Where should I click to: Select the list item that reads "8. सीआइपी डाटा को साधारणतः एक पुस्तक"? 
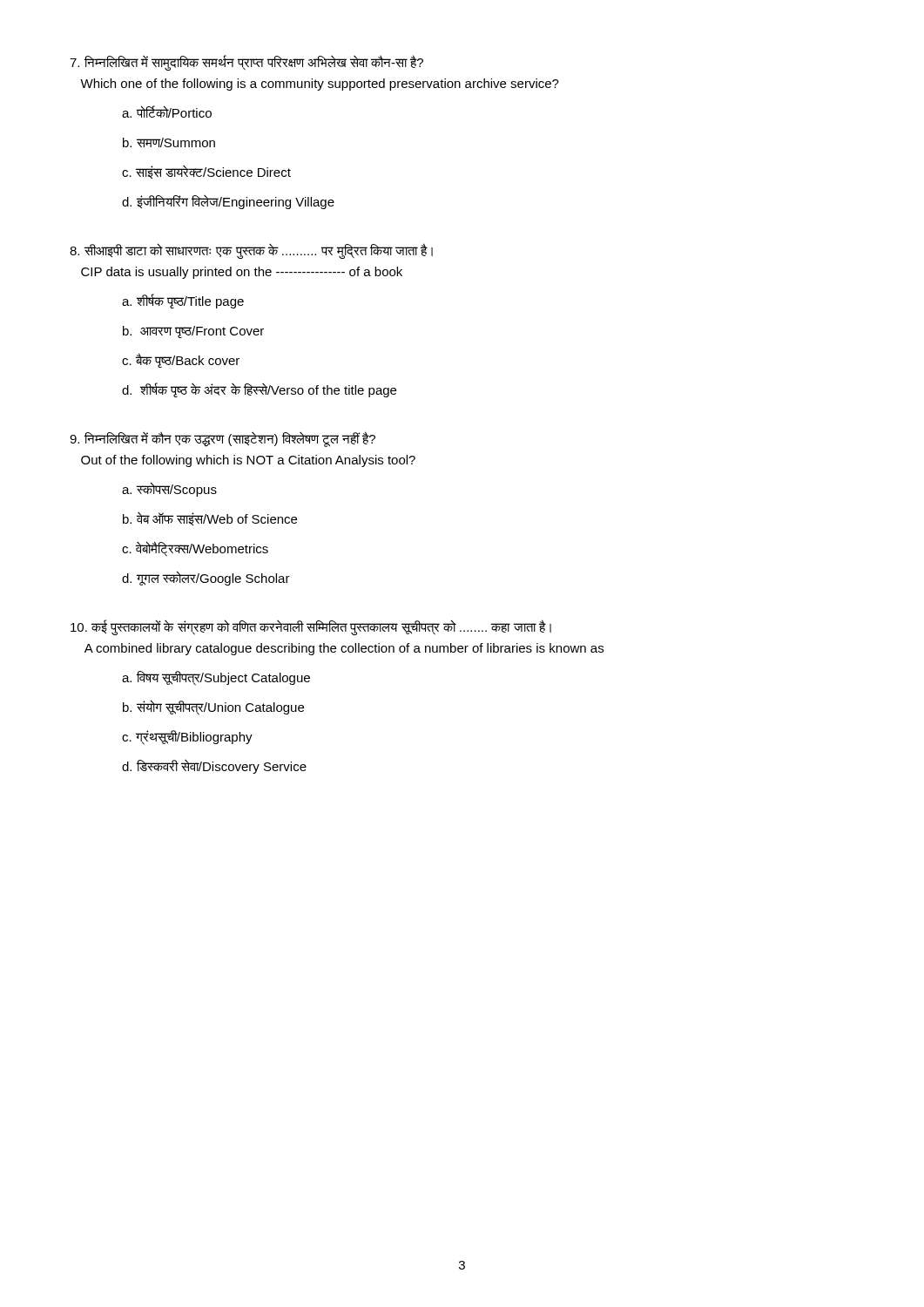pos(253,261)
